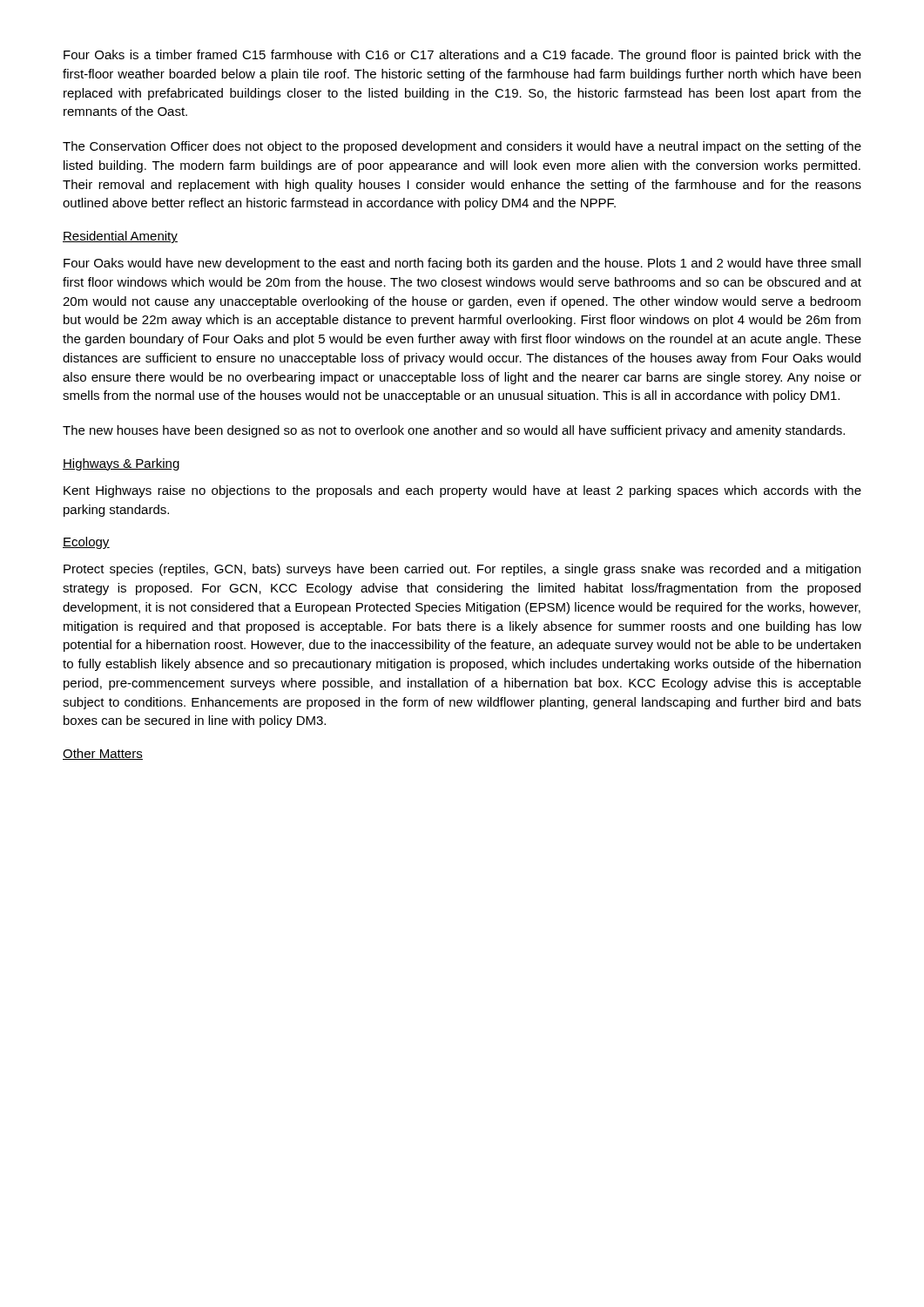
Task: Where does it say "Residential Amenity"?
Action: [x=120, y=236]
